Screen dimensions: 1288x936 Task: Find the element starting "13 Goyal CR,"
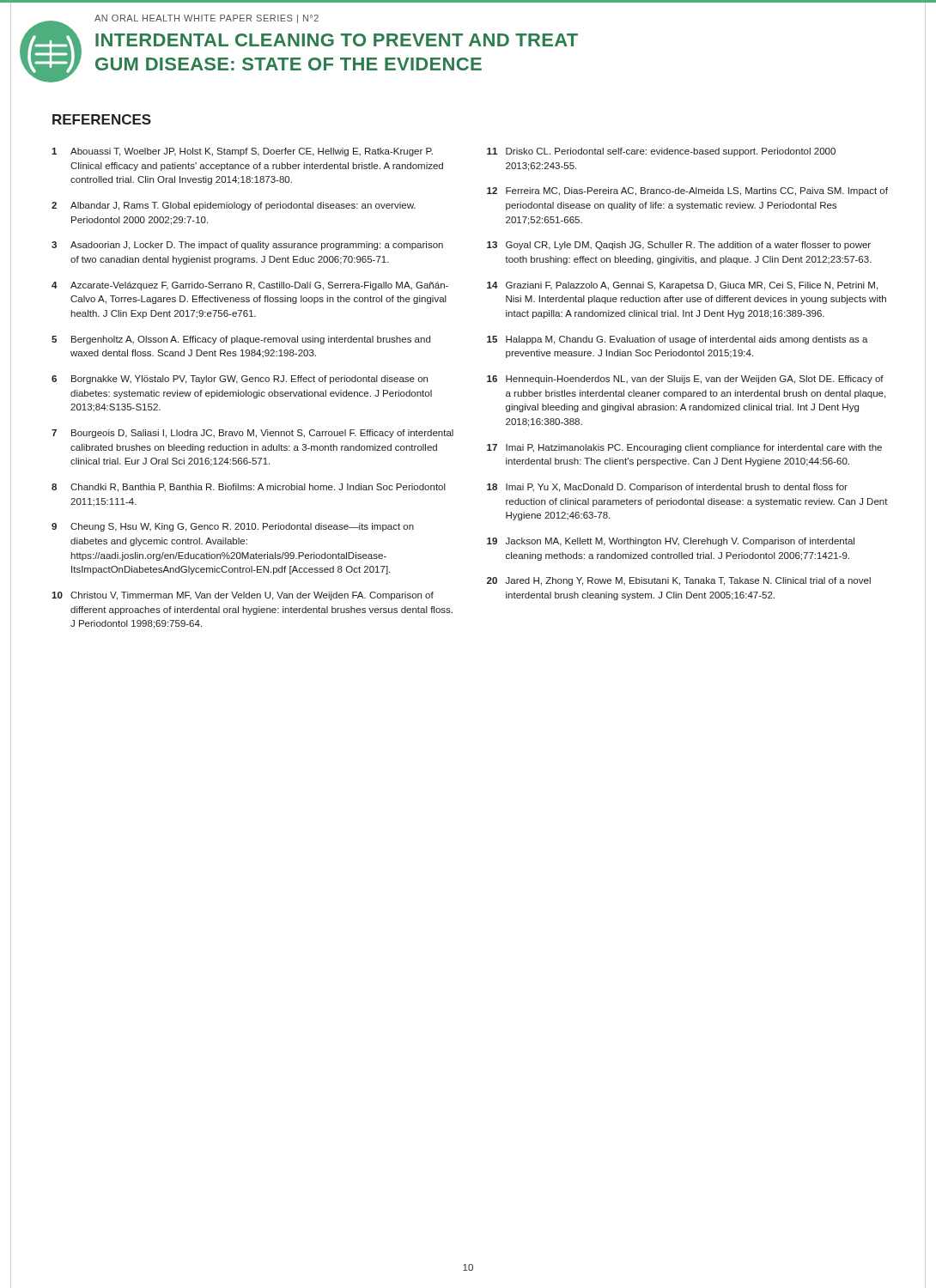(x=688, y=252)
